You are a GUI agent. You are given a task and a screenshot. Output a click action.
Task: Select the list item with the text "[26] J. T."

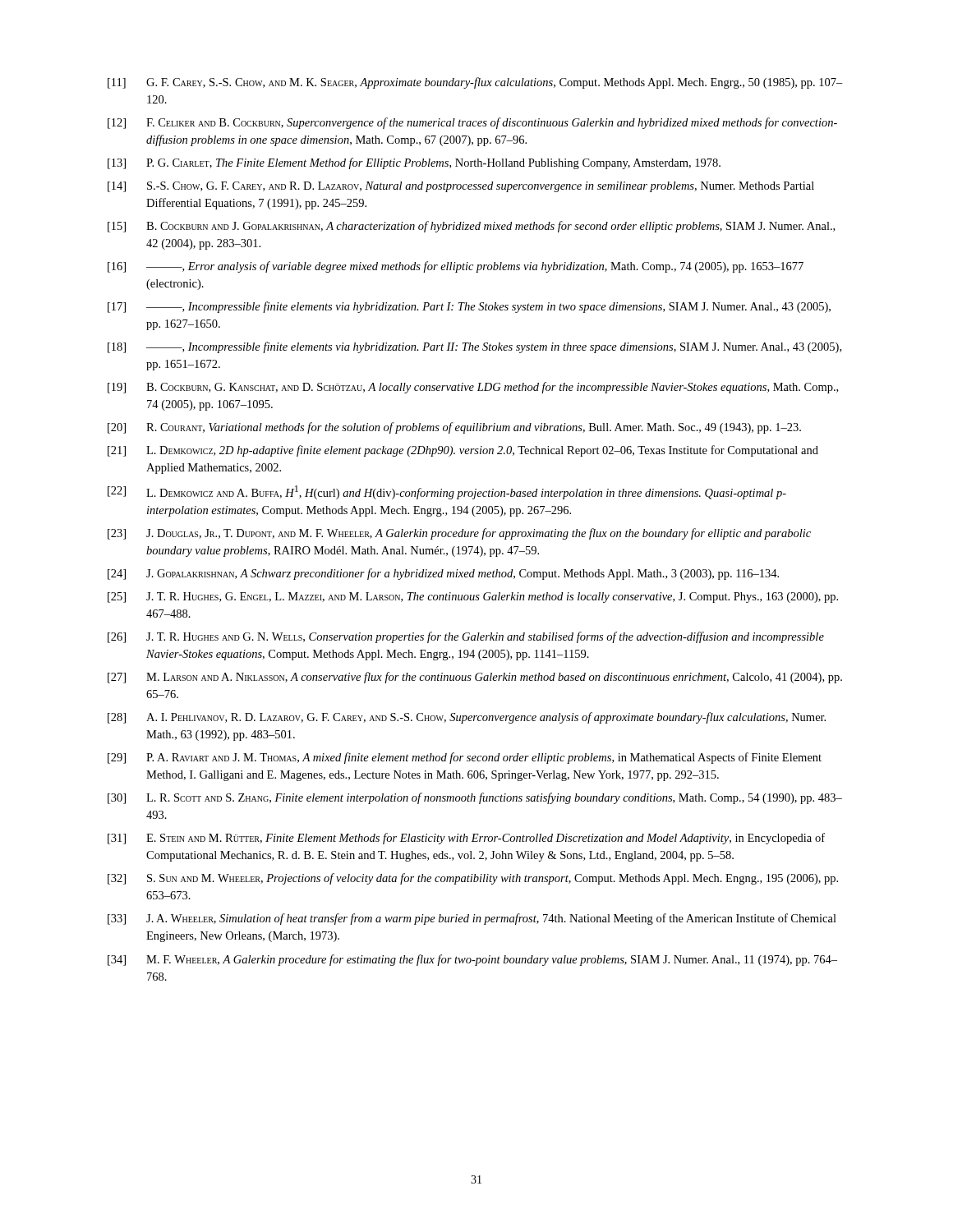476,646
